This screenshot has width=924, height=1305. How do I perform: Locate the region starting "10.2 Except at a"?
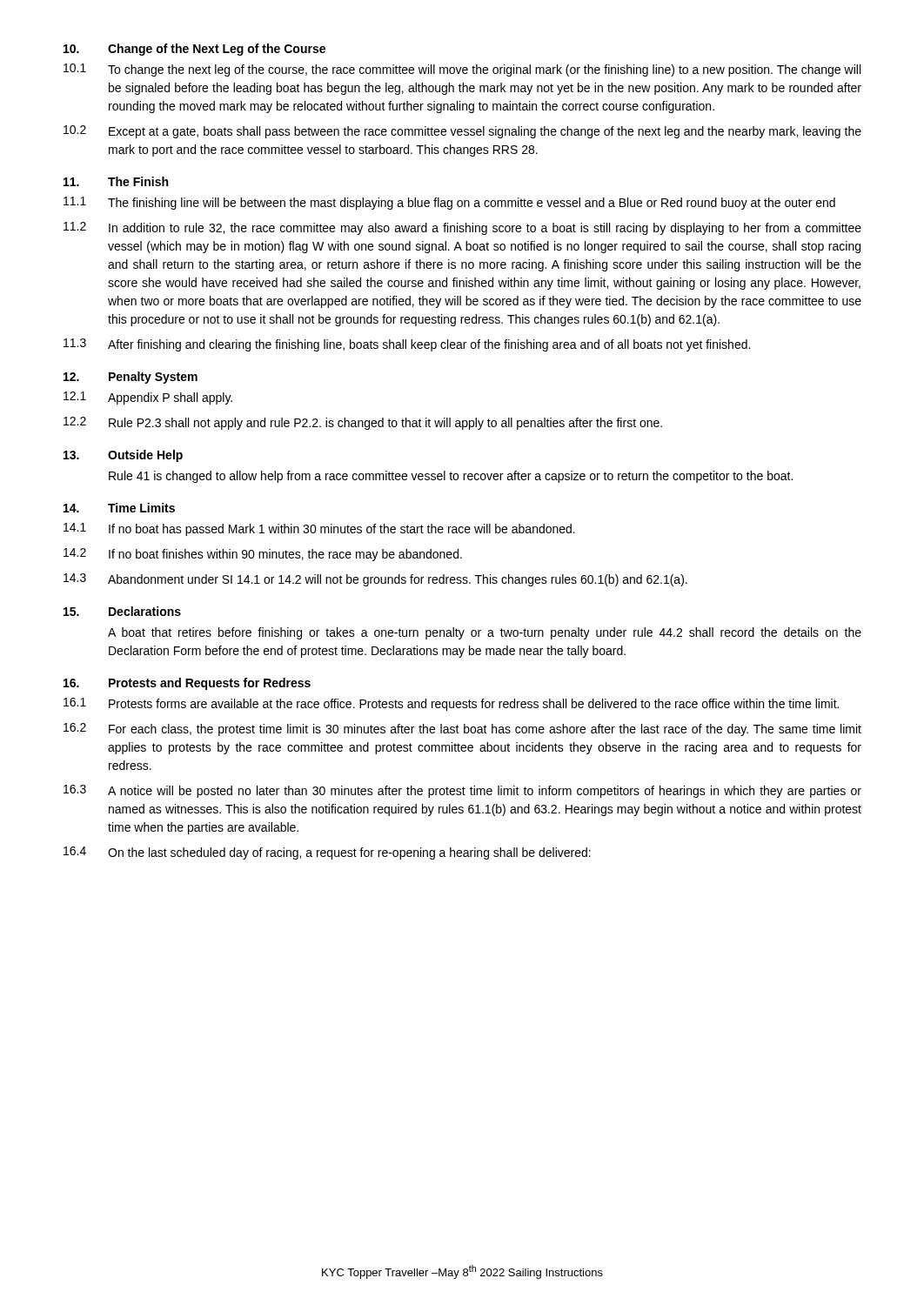tap(462, 141)
